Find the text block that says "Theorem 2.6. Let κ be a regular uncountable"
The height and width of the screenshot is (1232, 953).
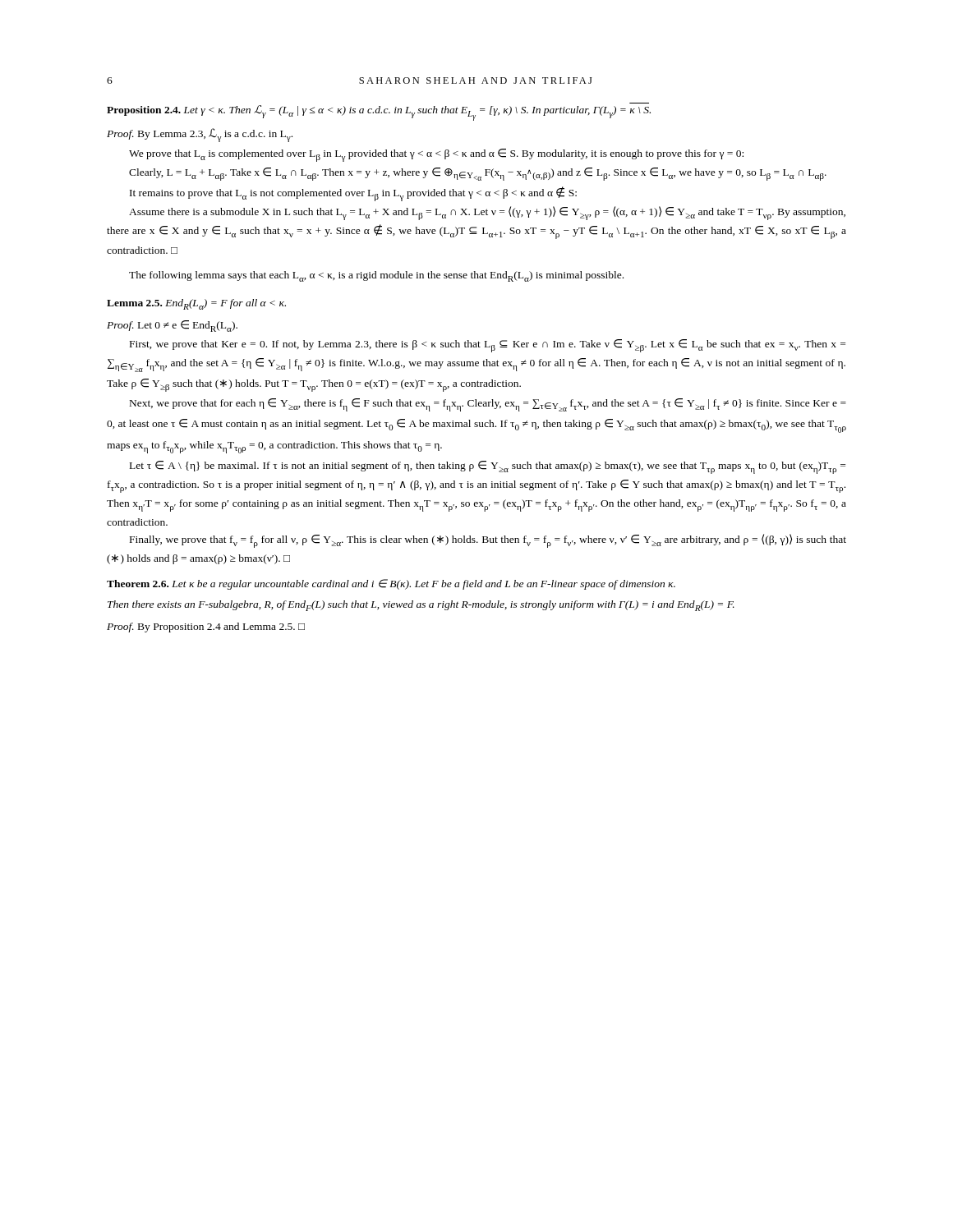(x=391, y=584)
